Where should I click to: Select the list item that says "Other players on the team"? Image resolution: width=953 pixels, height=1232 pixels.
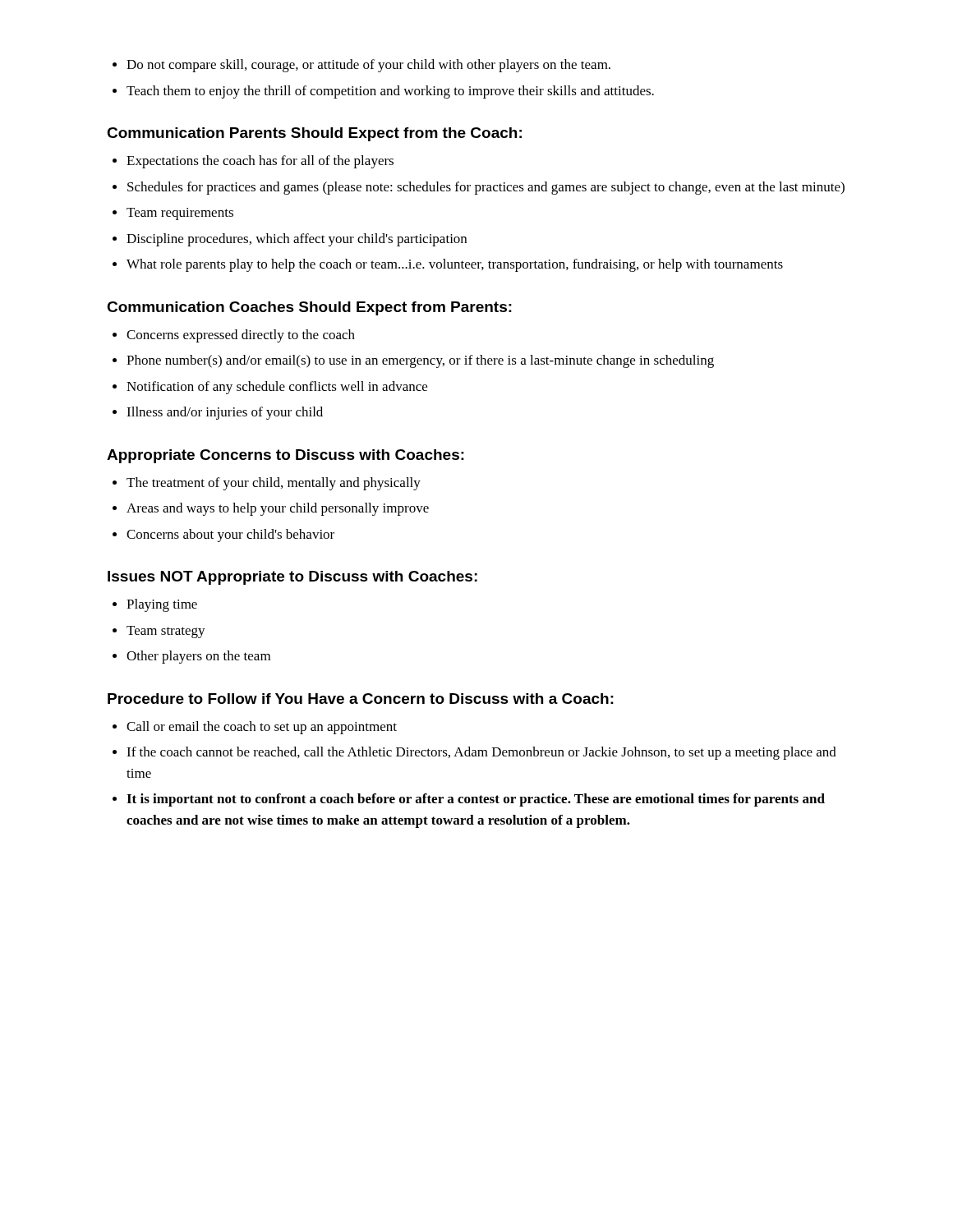click(x=199, y=656)
